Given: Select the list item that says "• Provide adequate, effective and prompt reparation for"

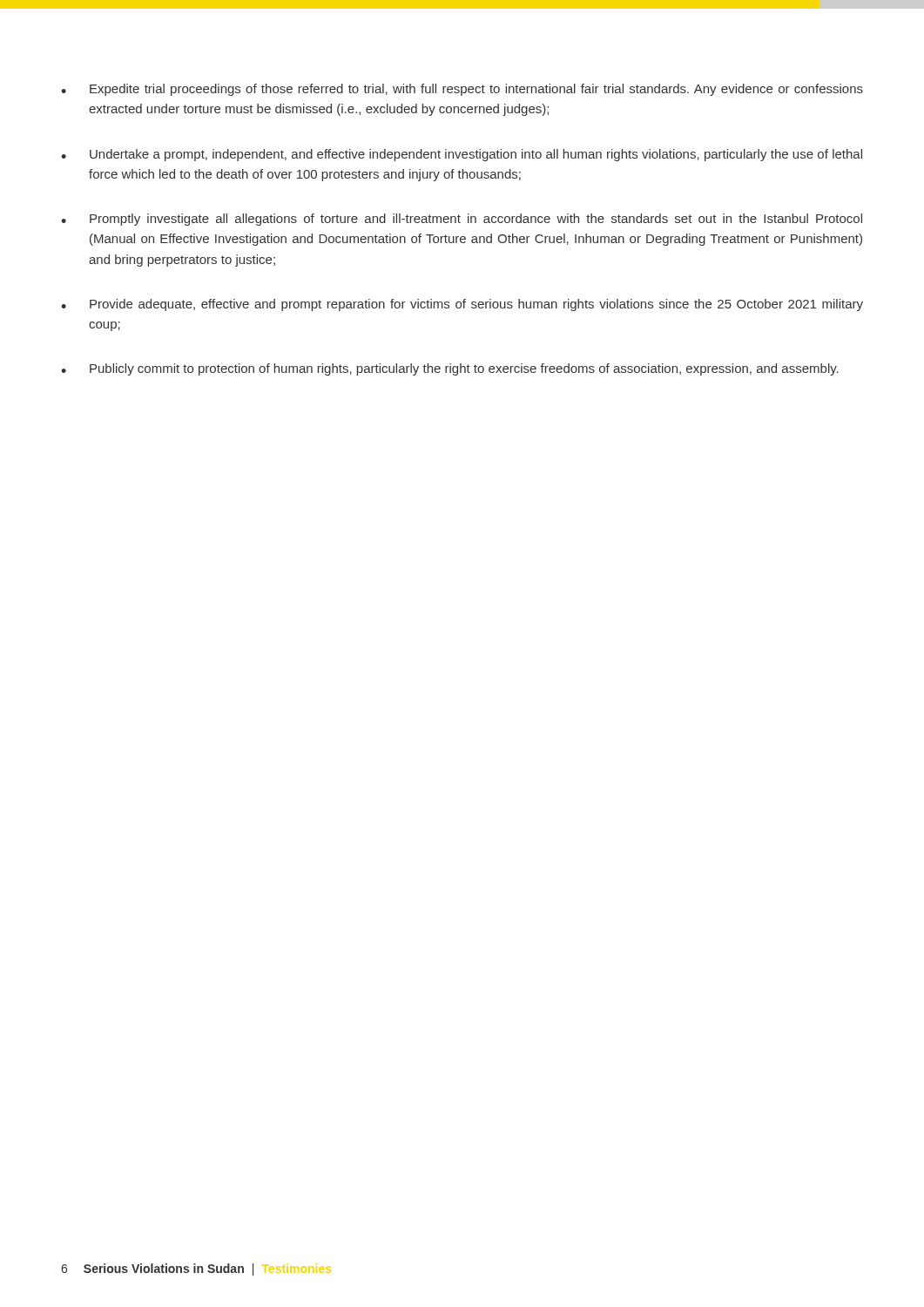Looking at the screenshot, I should 462,314.
